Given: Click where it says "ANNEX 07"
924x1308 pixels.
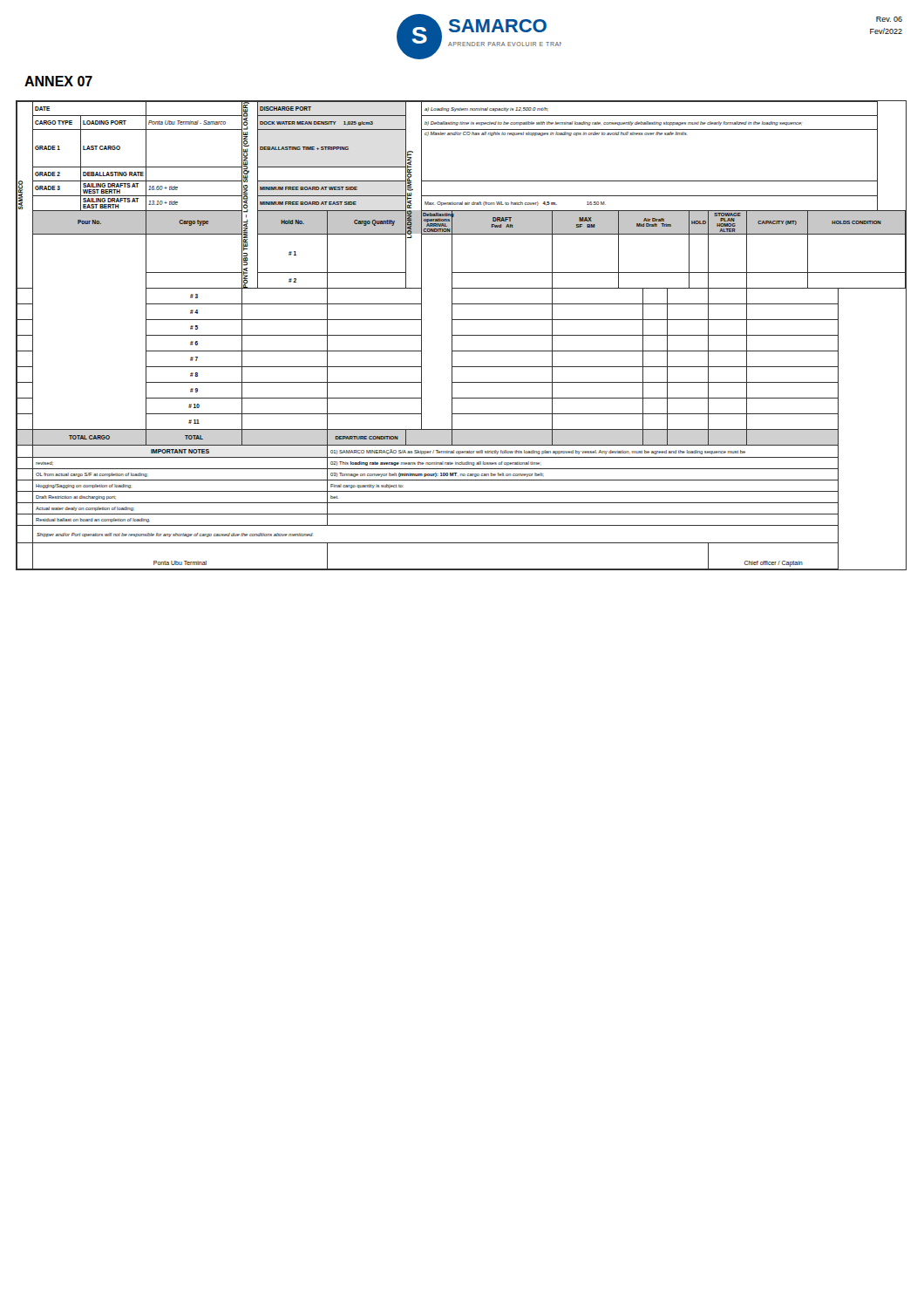Looking at the screenshot, I should [58, 82].
